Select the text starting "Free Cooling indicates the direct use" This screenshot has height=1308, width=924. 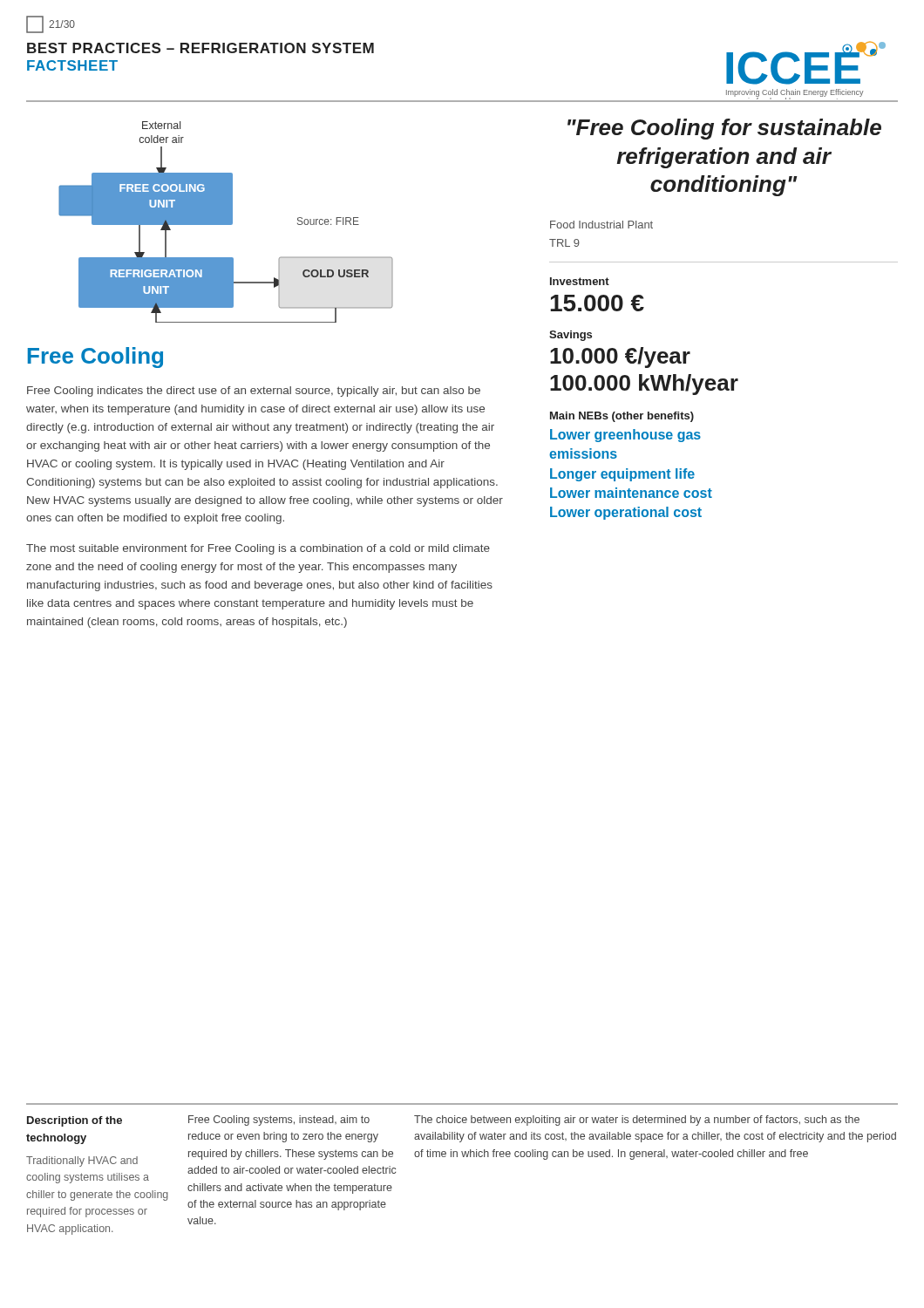click(266, 455)
